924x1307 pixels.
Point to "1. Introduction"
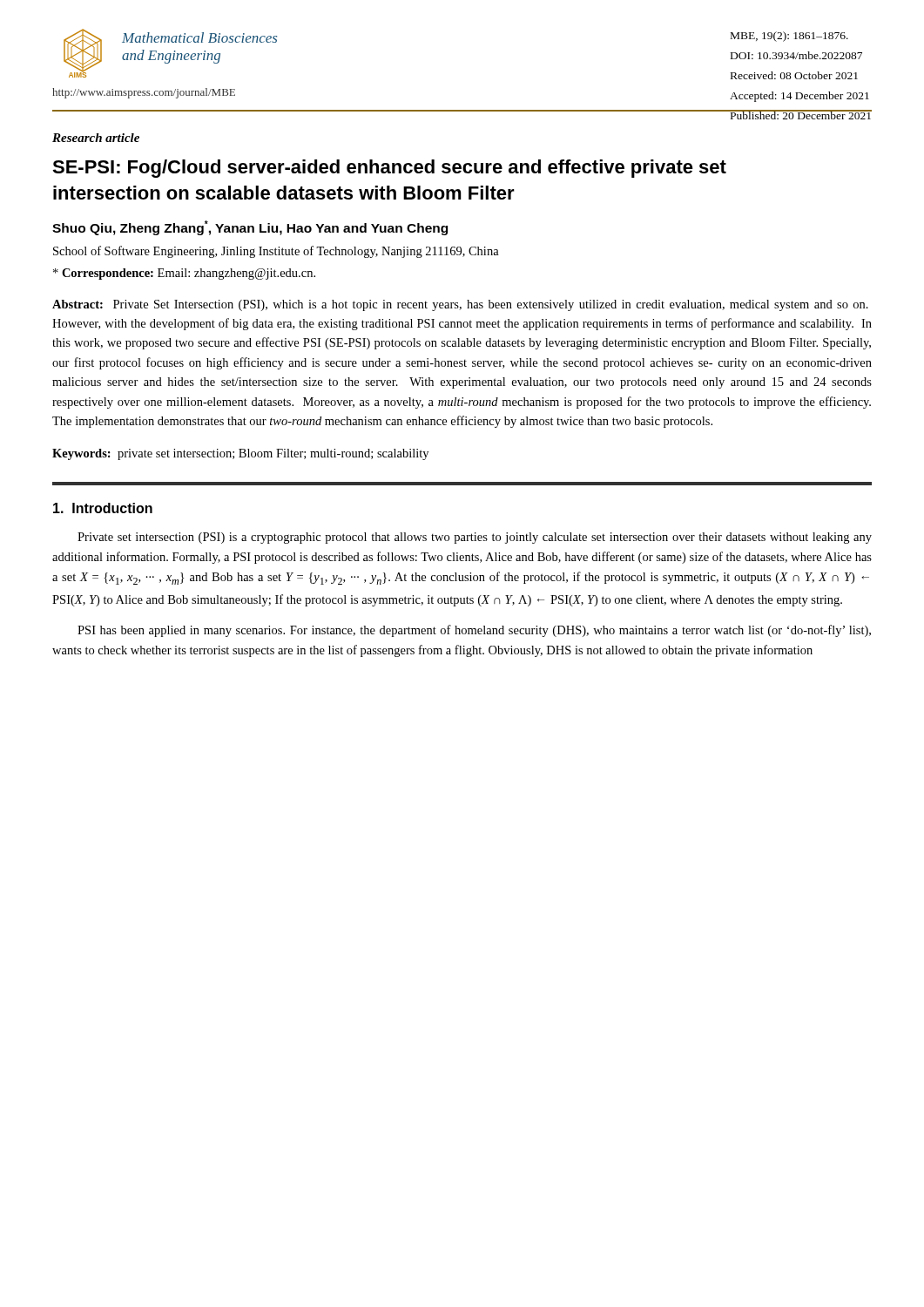pyautogui.click(x=103, y=509)
